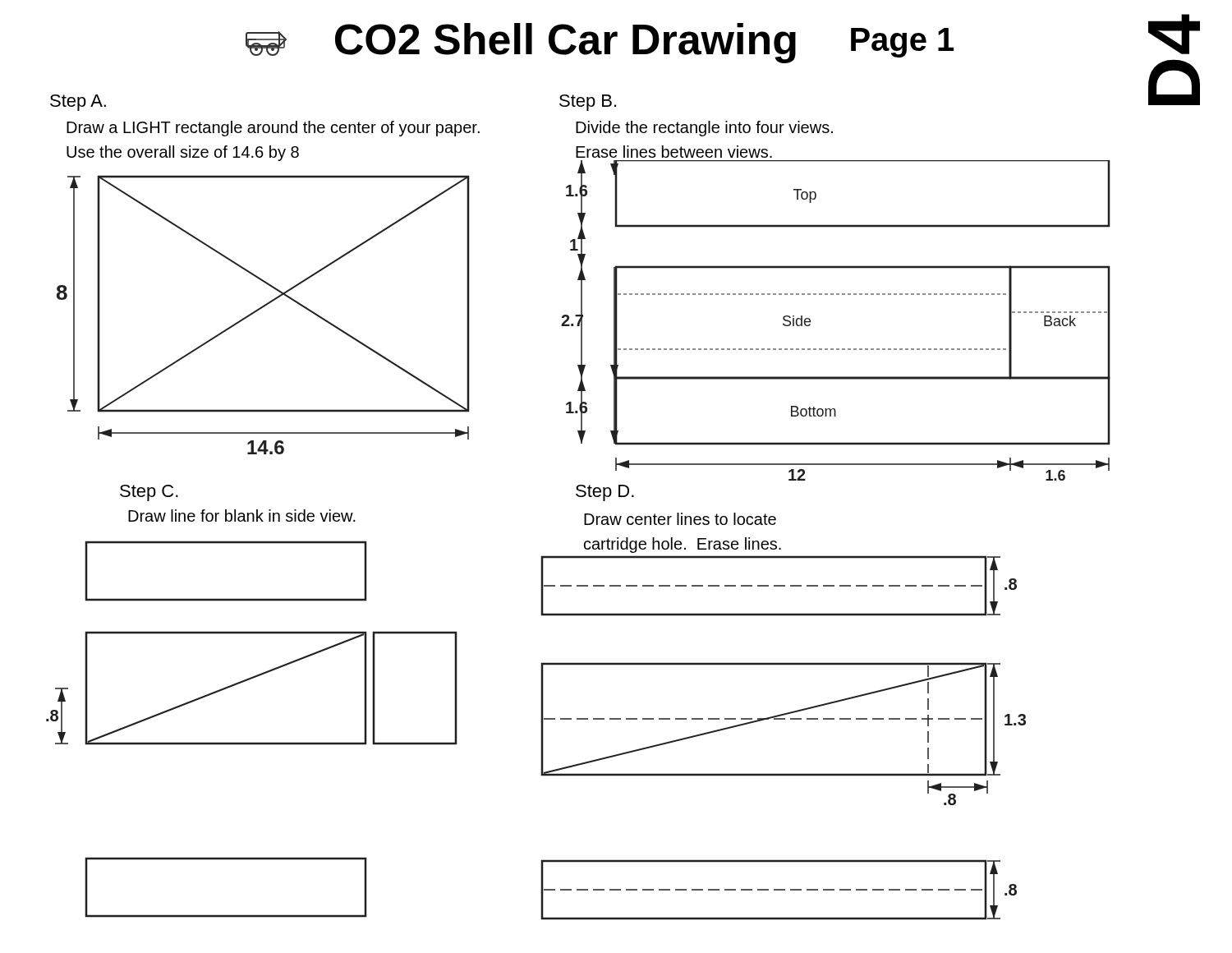Point to the passage starting "Step B."

tap(588, 101)
